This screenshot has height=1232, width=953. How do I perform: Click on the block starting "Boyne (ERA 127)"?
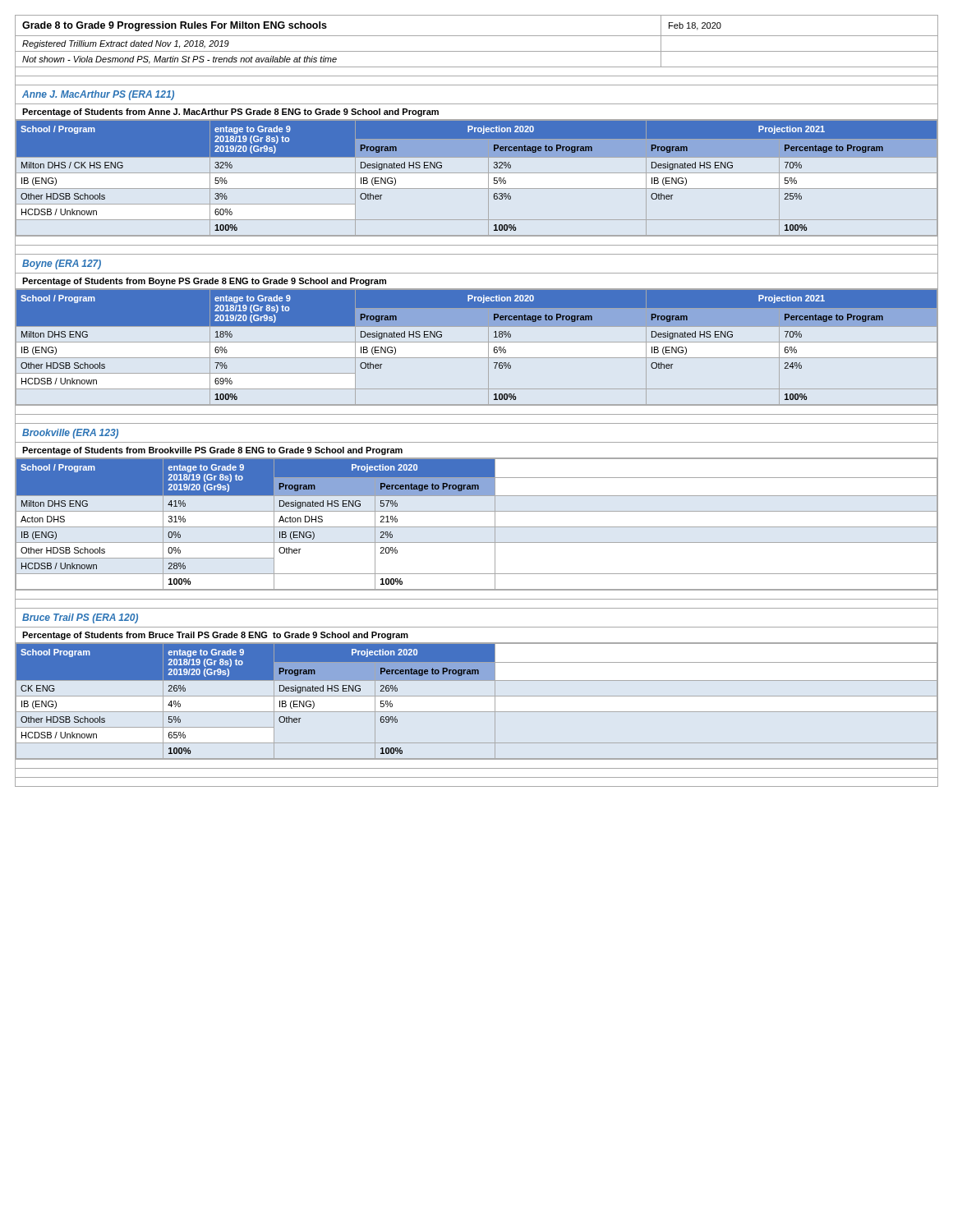tap(62, 264)
